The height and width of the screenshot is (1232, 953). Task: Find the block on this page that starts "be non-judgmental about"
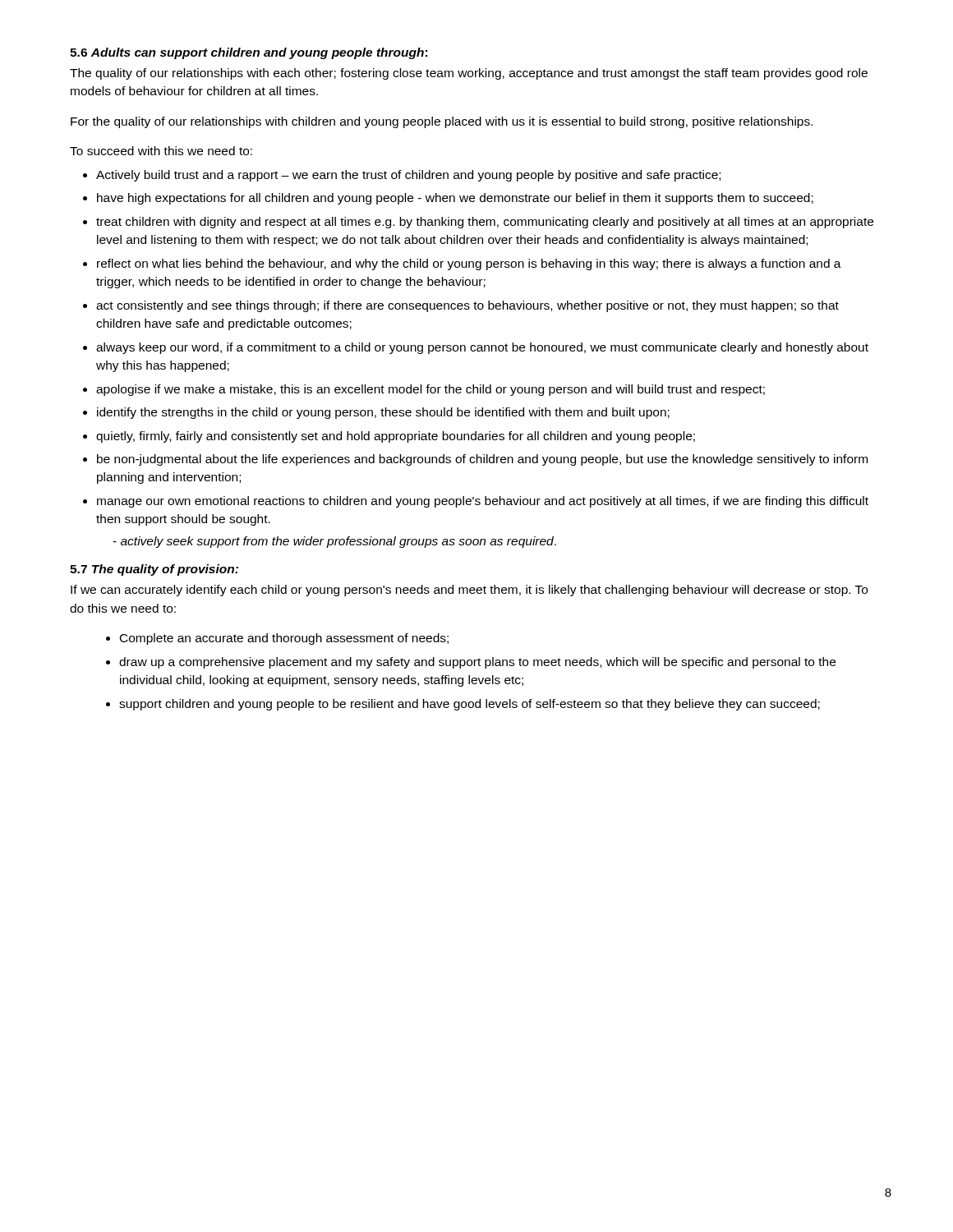click(x=482, y=468)
